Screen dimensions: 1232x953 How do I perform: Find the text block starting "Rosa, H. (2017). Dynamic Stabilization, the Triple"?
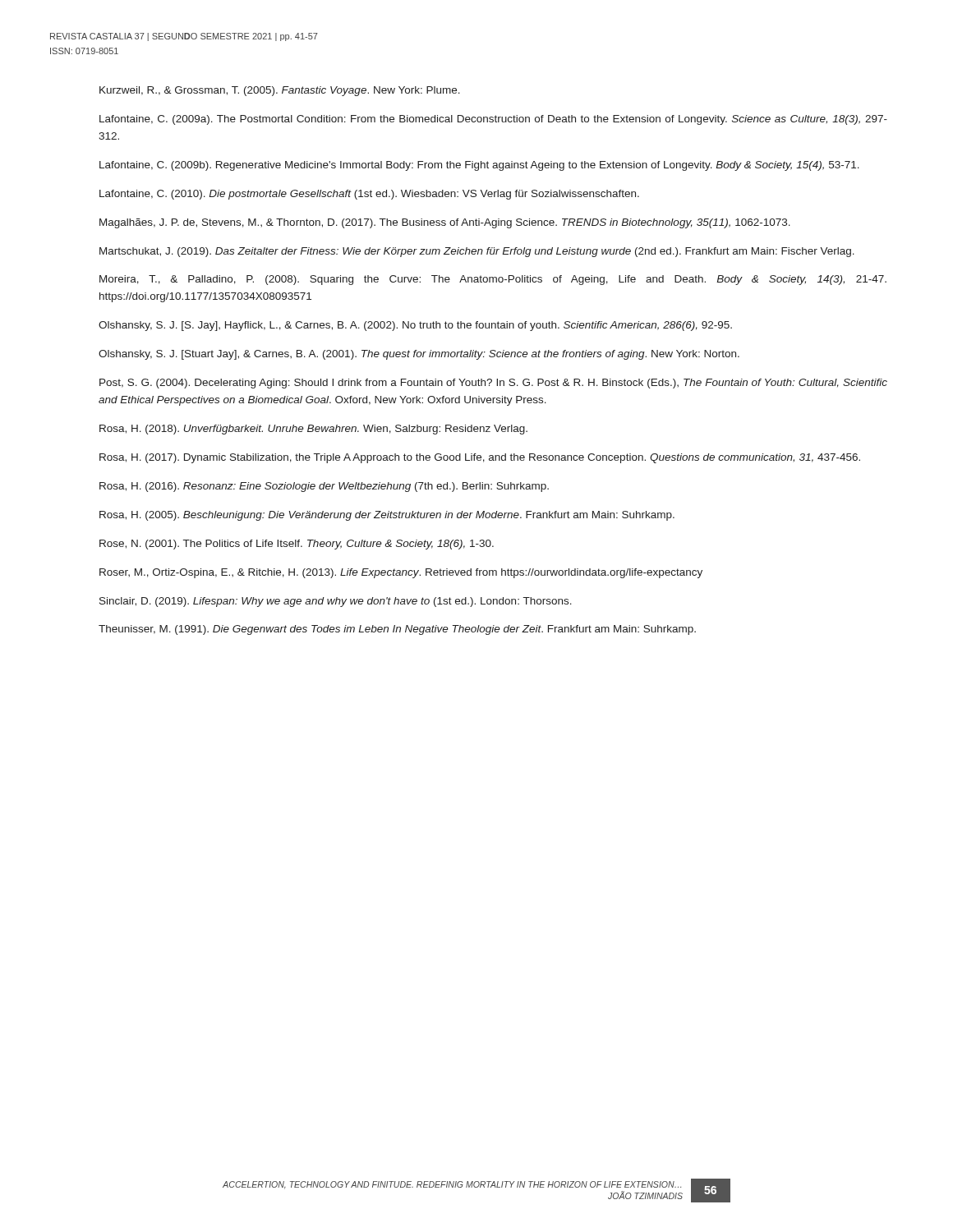tap(480, 457)
